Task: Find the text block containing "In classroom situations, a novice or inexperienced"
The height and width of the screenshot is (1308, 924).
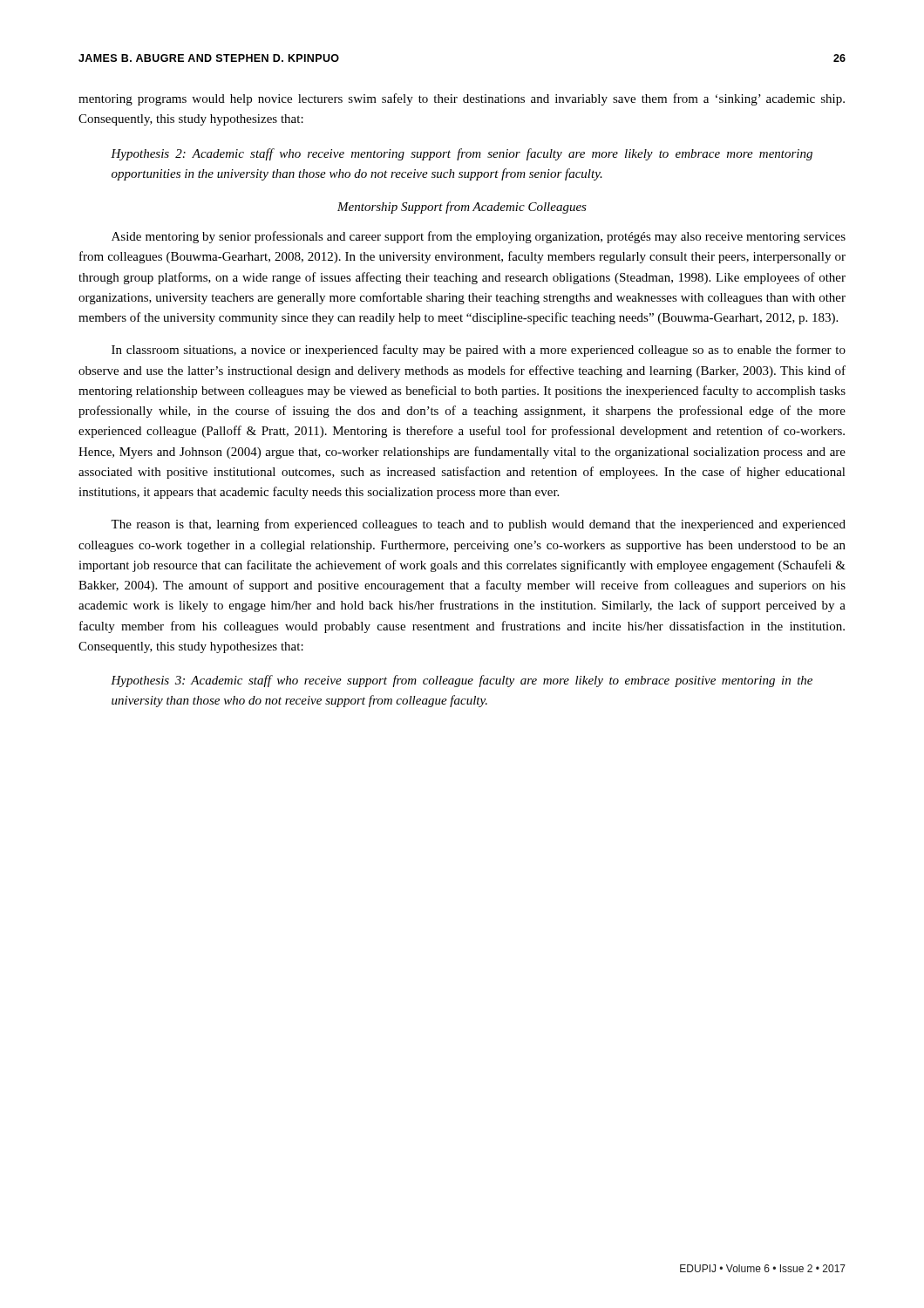Action: pos(462,421)
